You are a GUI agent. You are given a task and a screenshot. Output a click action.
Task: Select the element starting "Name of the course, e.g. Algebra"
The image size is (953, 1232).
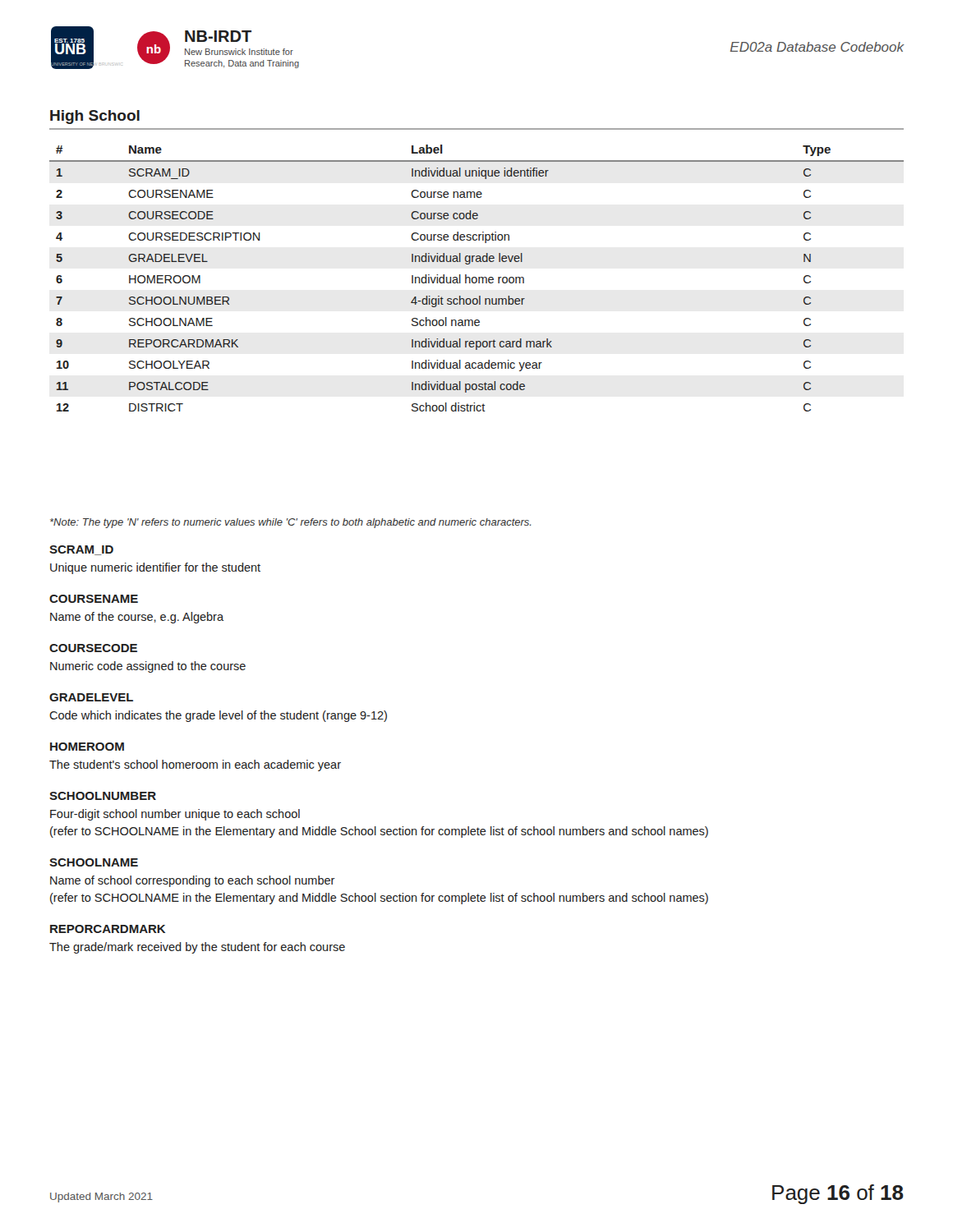click(137, 618)
